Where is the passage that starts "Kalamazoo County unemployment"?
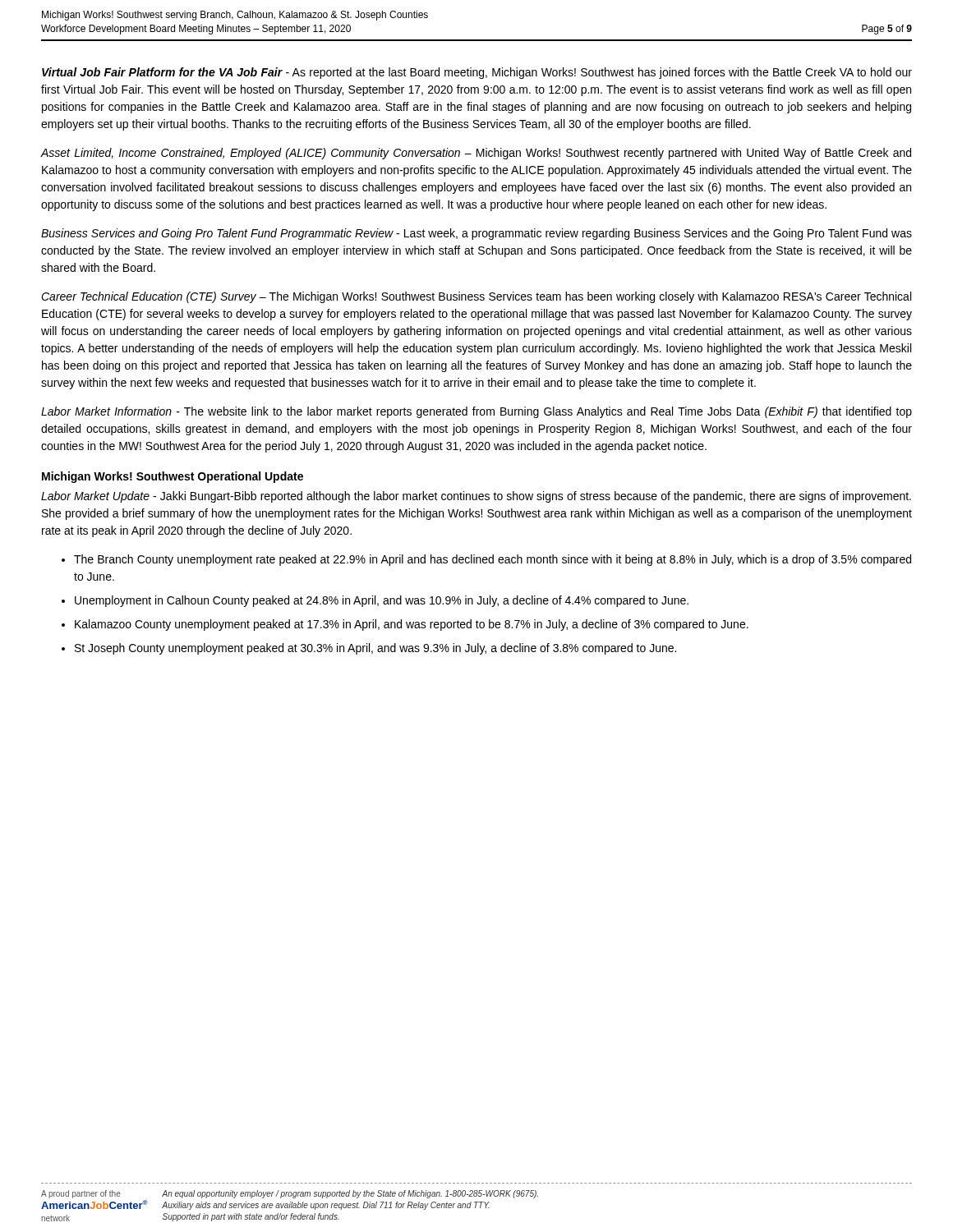 411,624
